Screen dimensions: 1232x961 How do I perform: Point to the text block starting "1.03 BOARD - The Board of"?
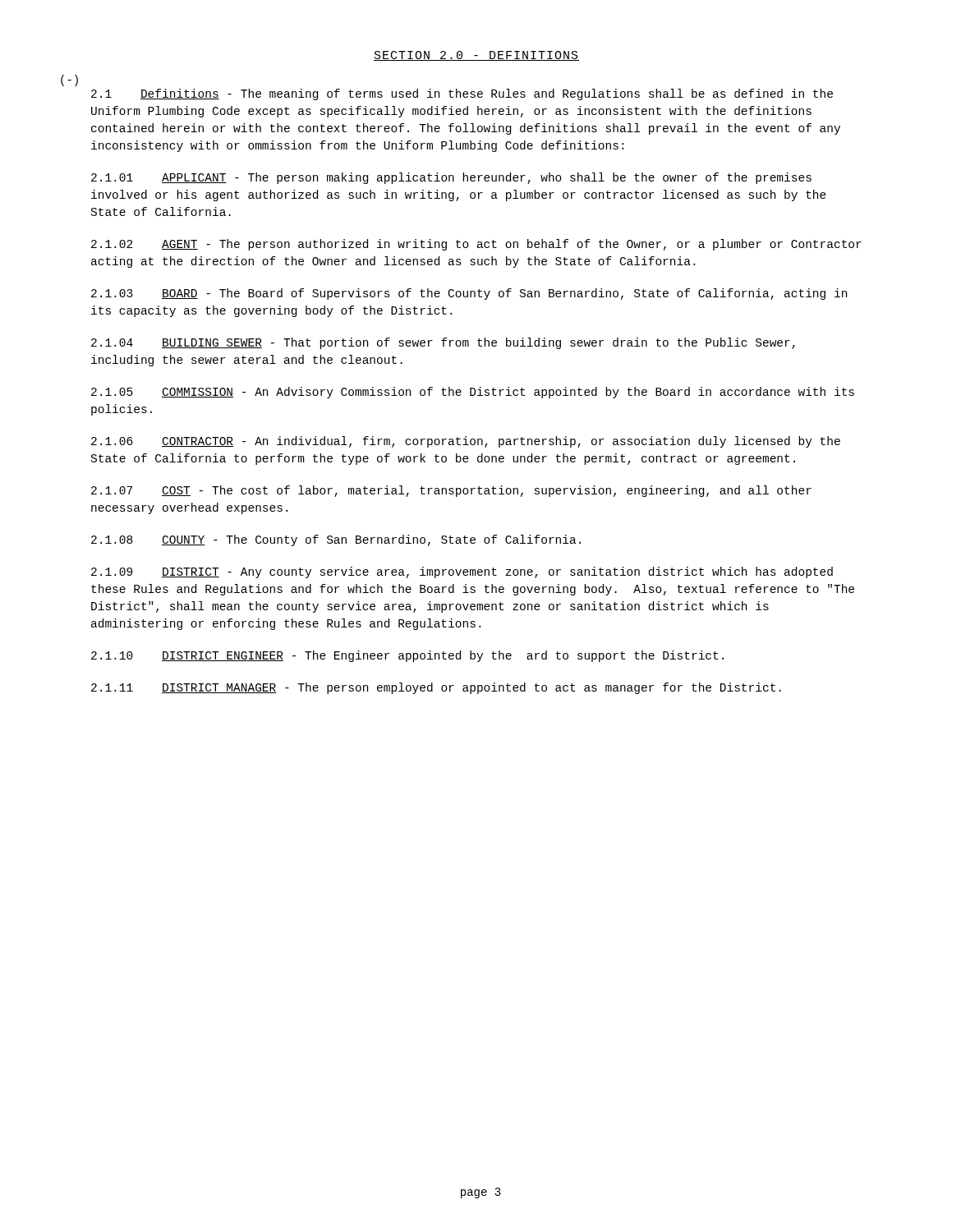469,303
